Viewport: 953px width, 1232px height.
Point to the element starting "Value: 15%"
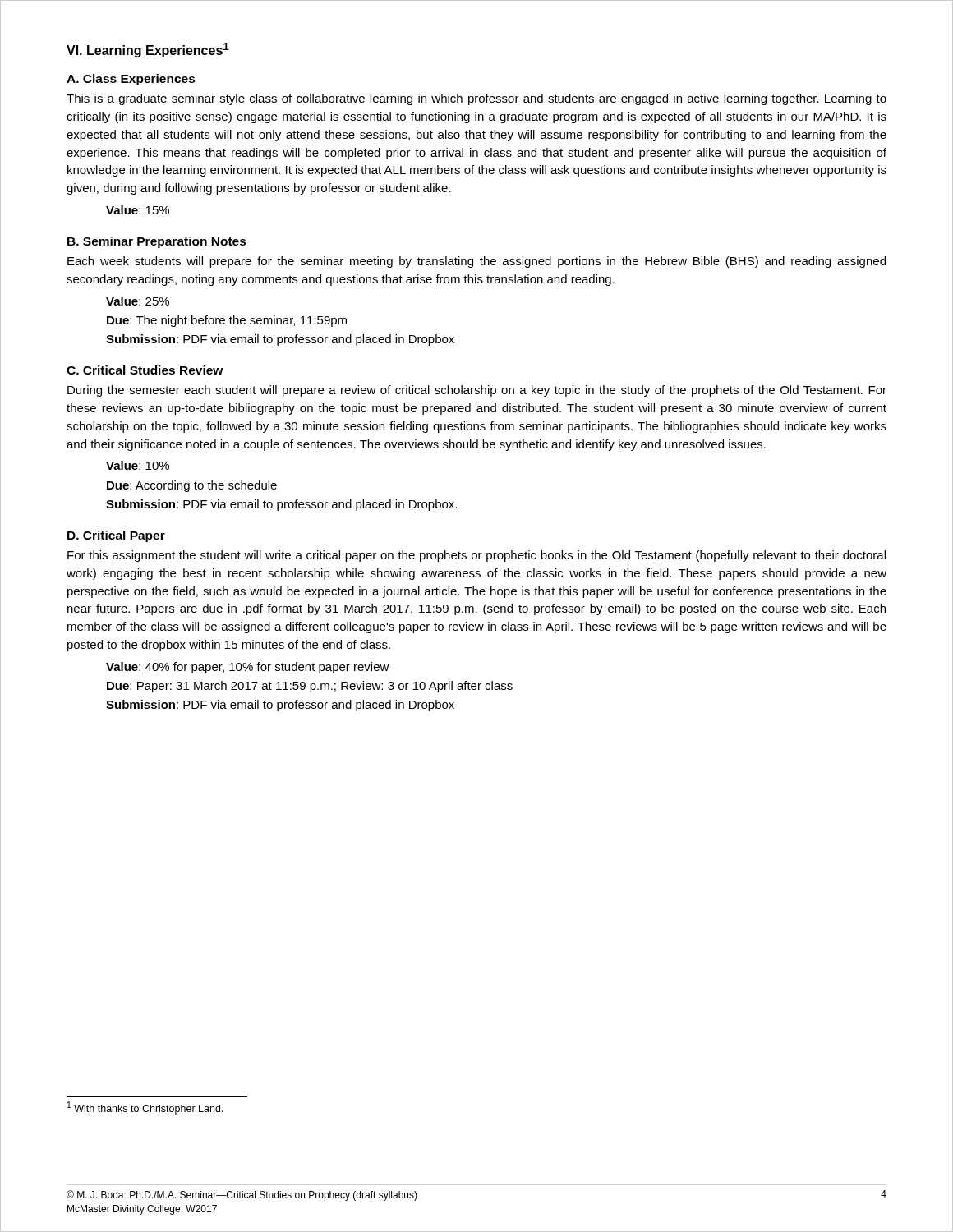point(138,210)
